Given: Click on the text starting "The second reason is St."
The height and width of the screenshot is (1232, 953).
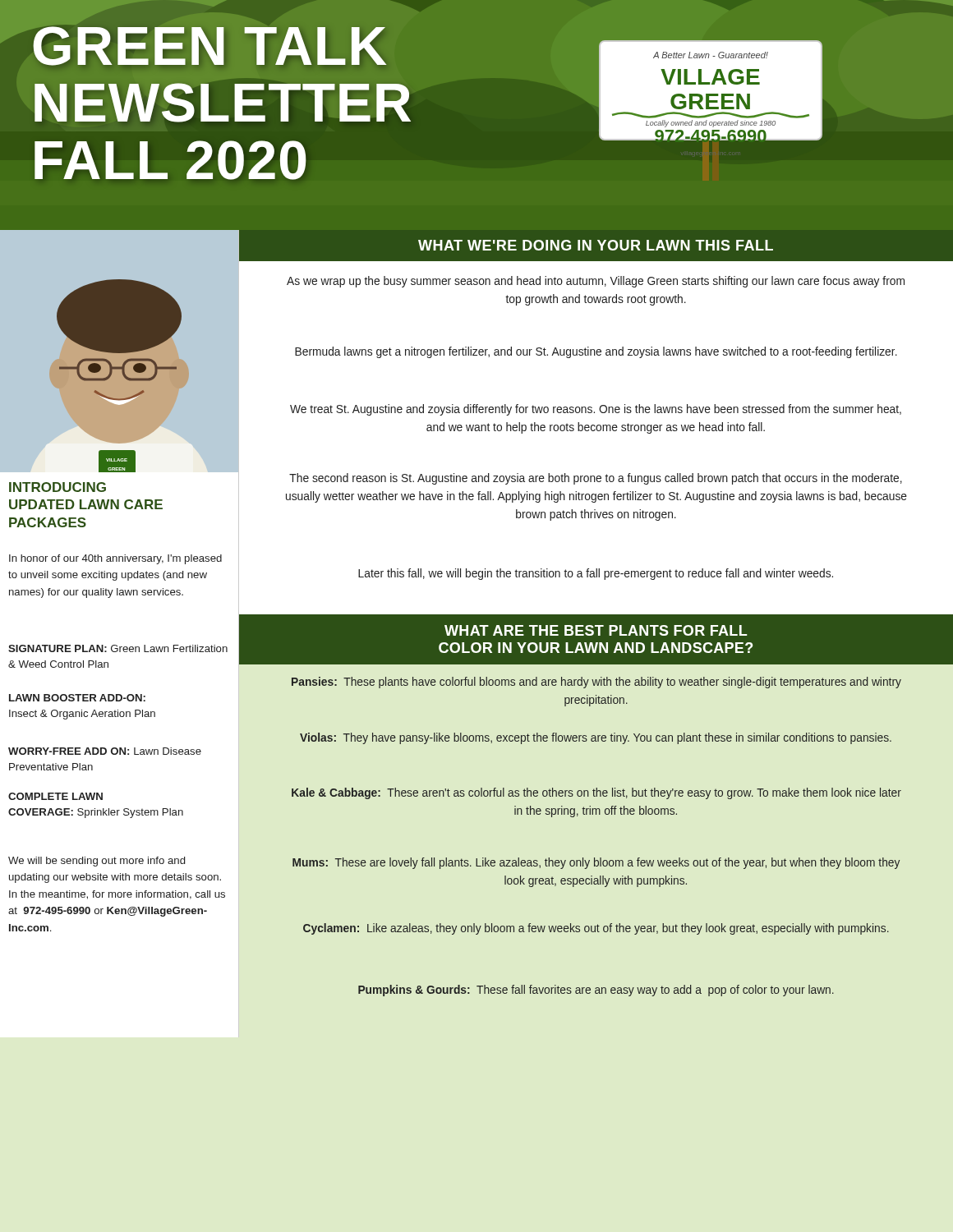Looking at the screenshot, I should 596,497.
